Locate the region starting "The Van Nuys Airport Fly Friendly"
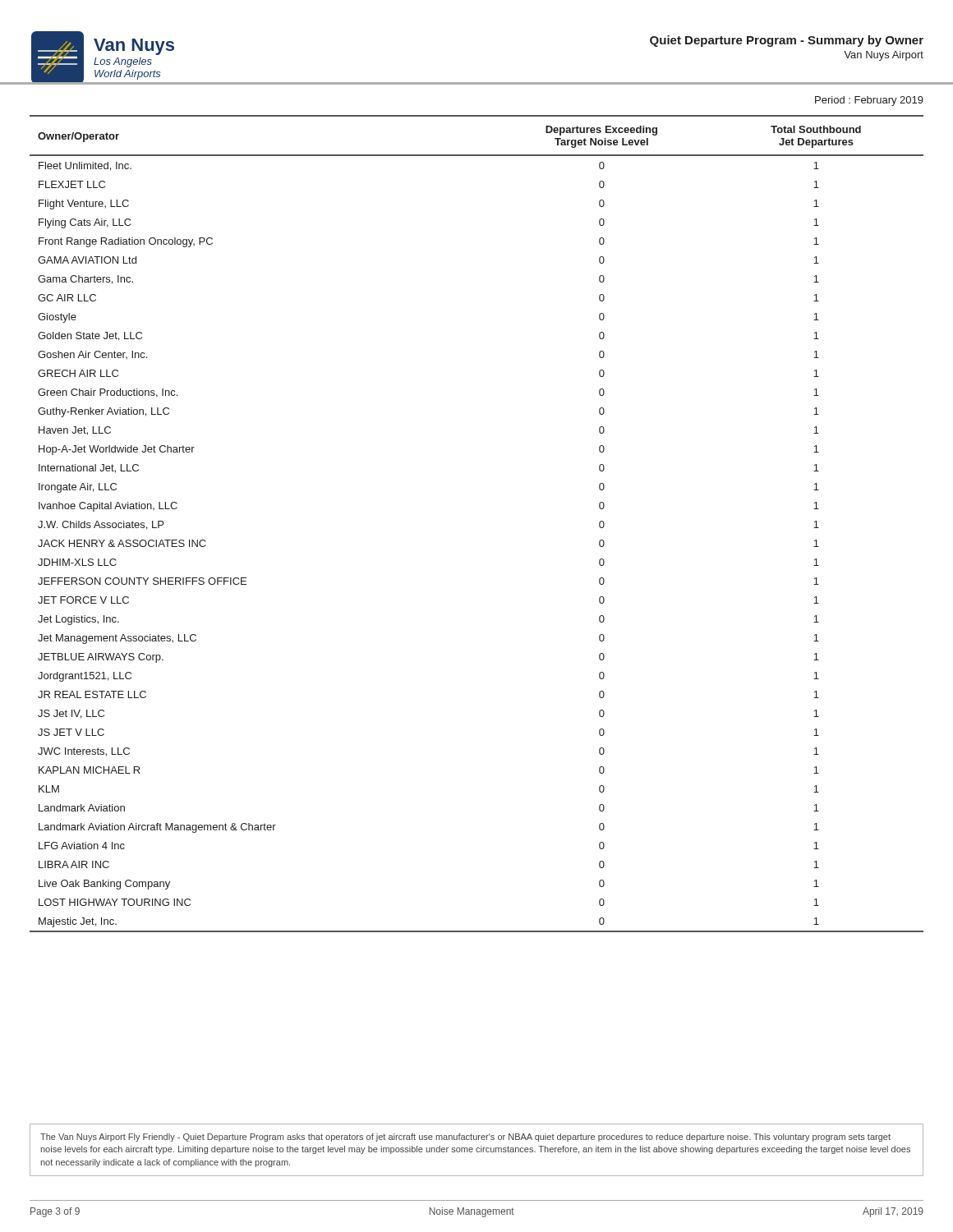This screenshot has width=953, height=1232. pos(475,1149)
